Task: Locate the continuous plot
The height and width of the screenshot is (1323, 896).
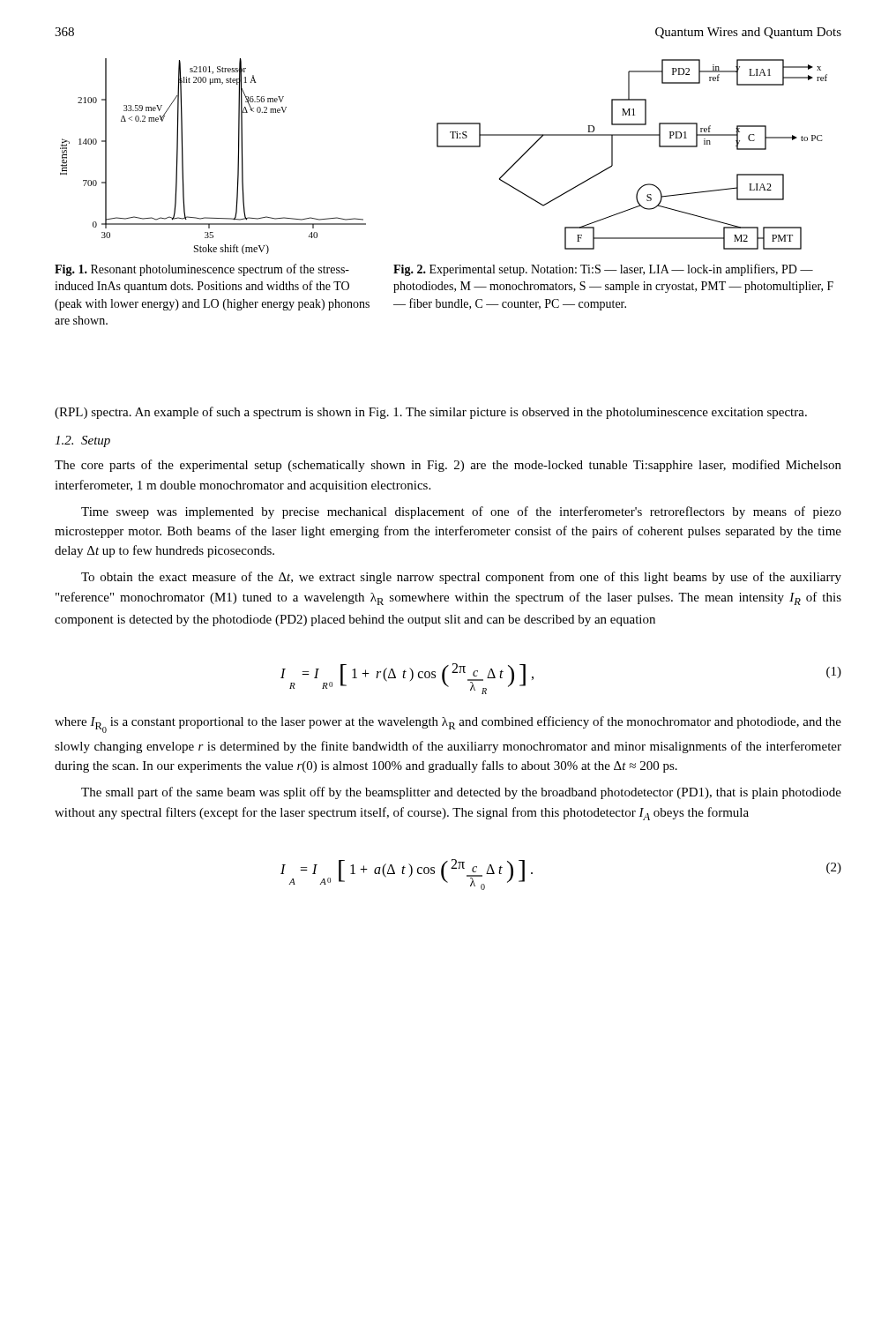Action: point(217,153)
